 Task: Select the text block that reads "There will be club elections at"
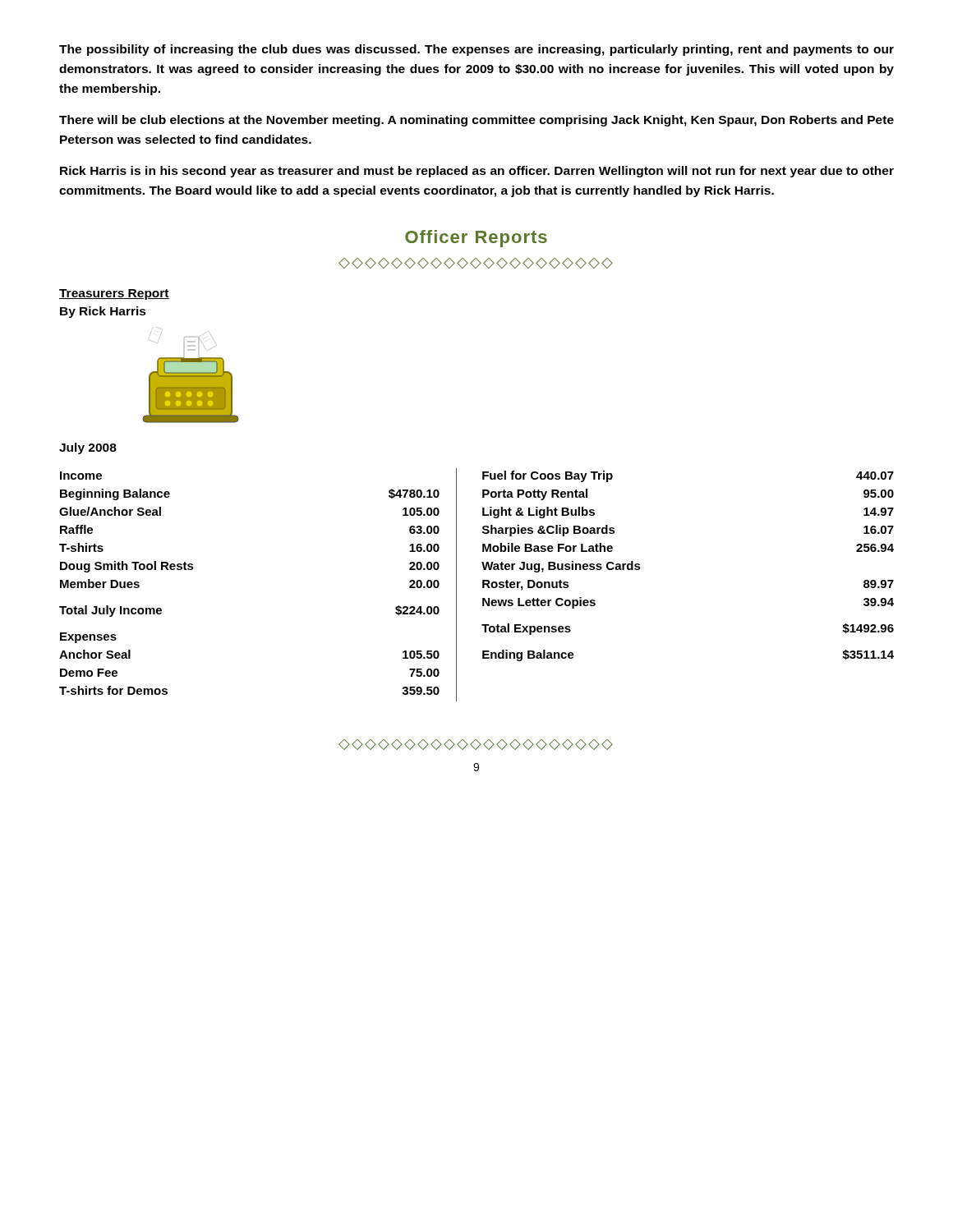(x=476, y=129)
